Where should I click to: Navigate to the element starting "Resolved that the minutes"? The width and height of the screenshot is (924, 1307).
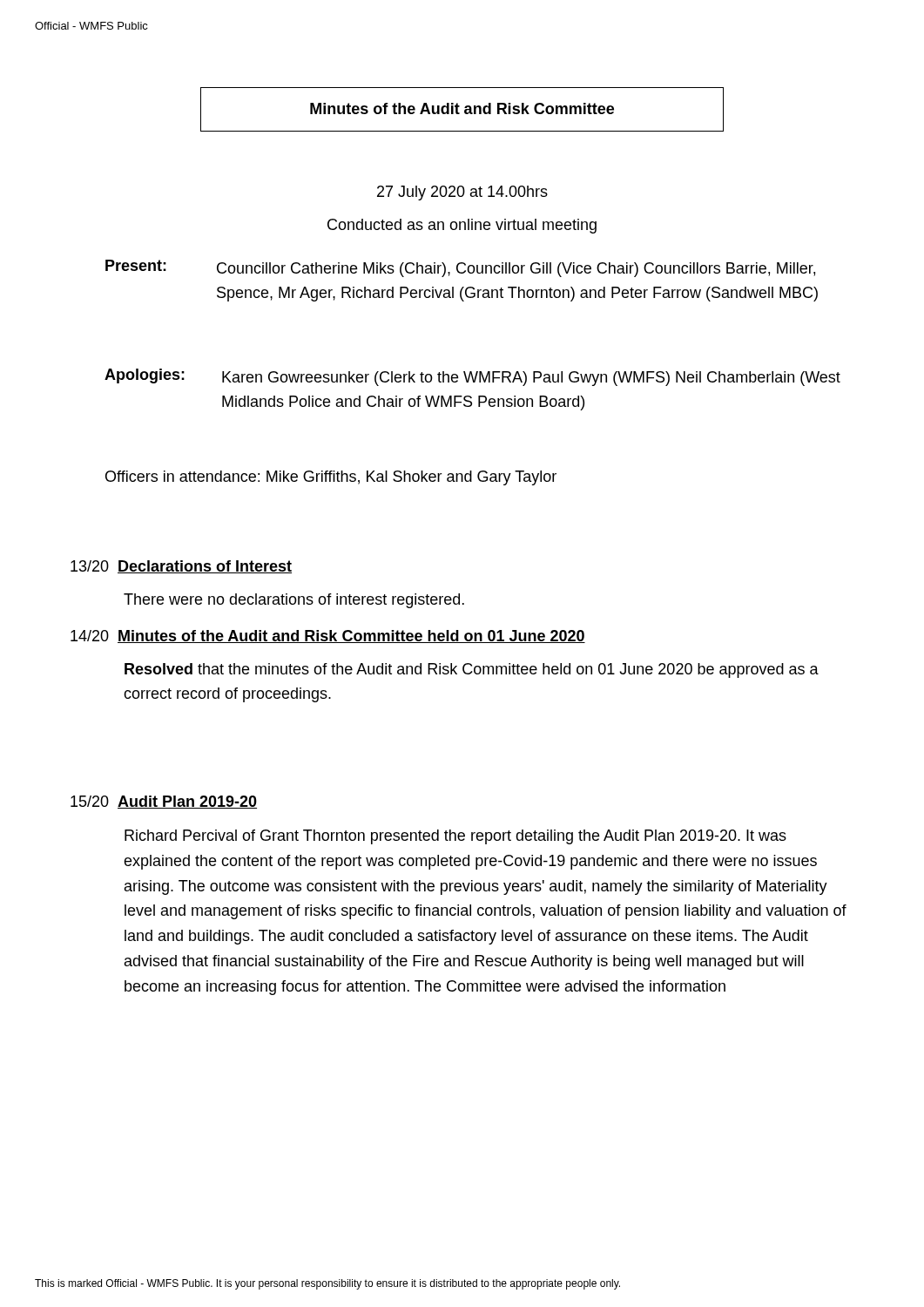[471, 681]
